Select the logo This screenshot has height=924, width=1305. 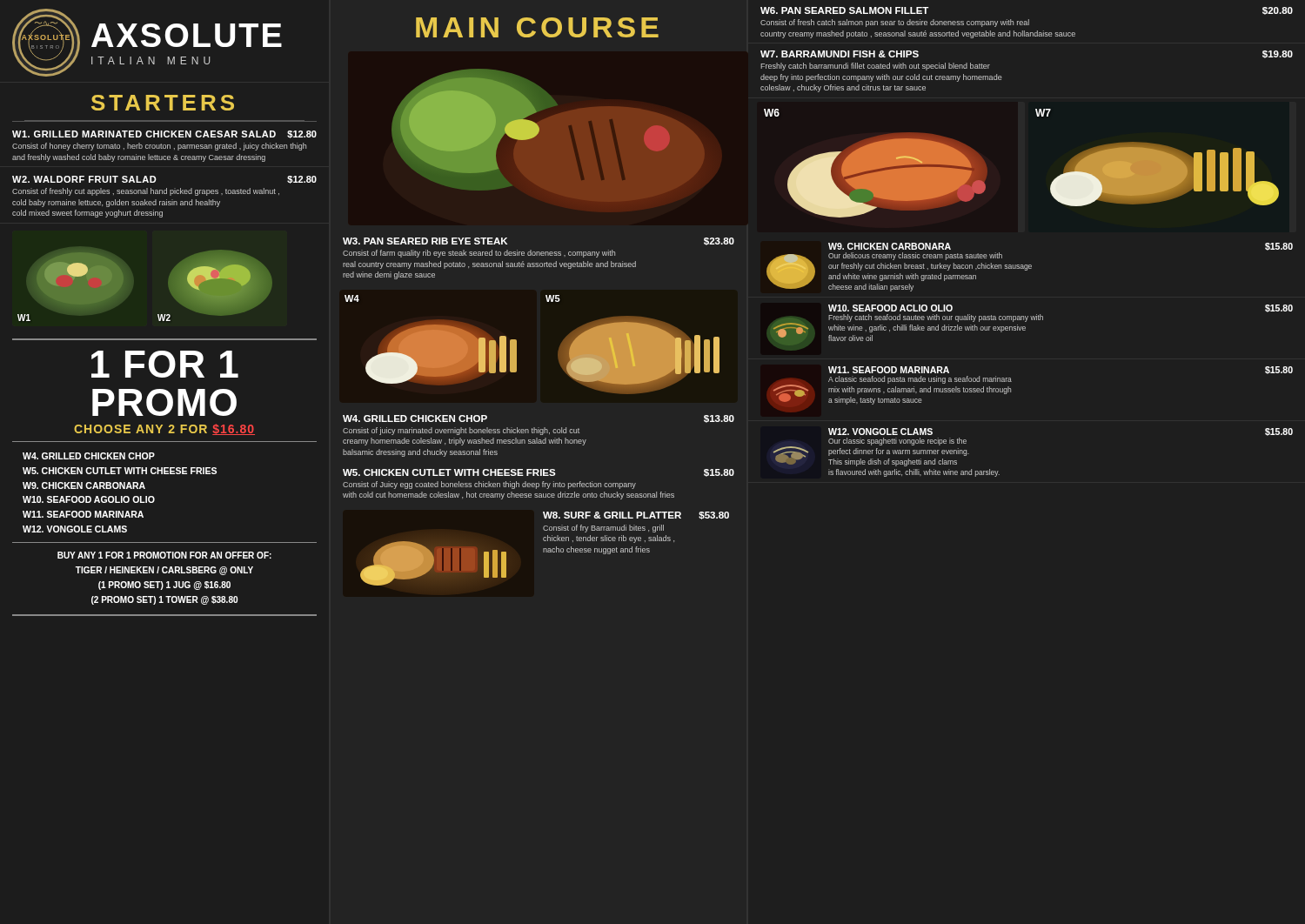(46, 43)
